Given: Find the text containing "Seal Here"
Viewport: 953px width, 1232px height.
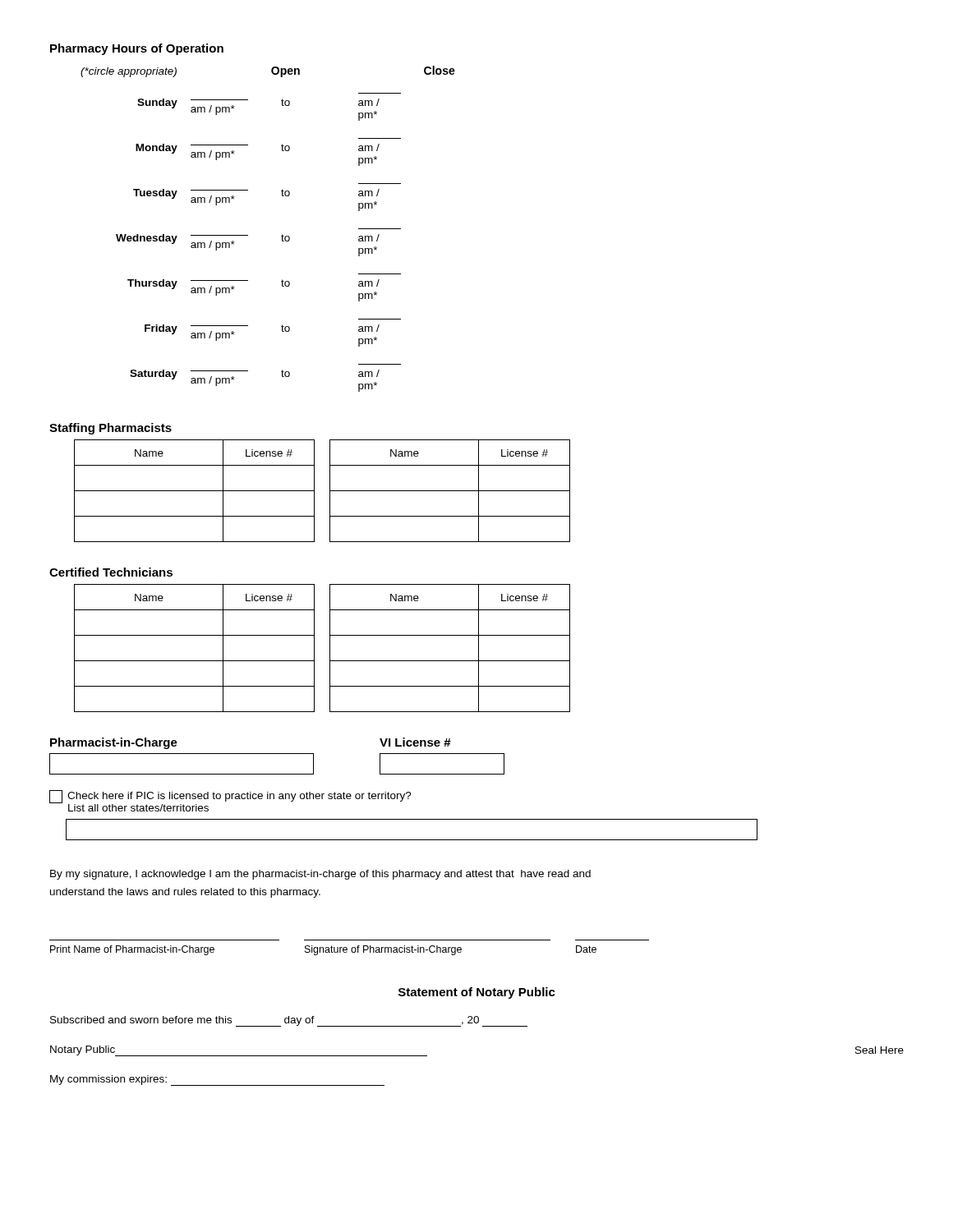Looking at the screenshot, I should tap(879, 1050).
